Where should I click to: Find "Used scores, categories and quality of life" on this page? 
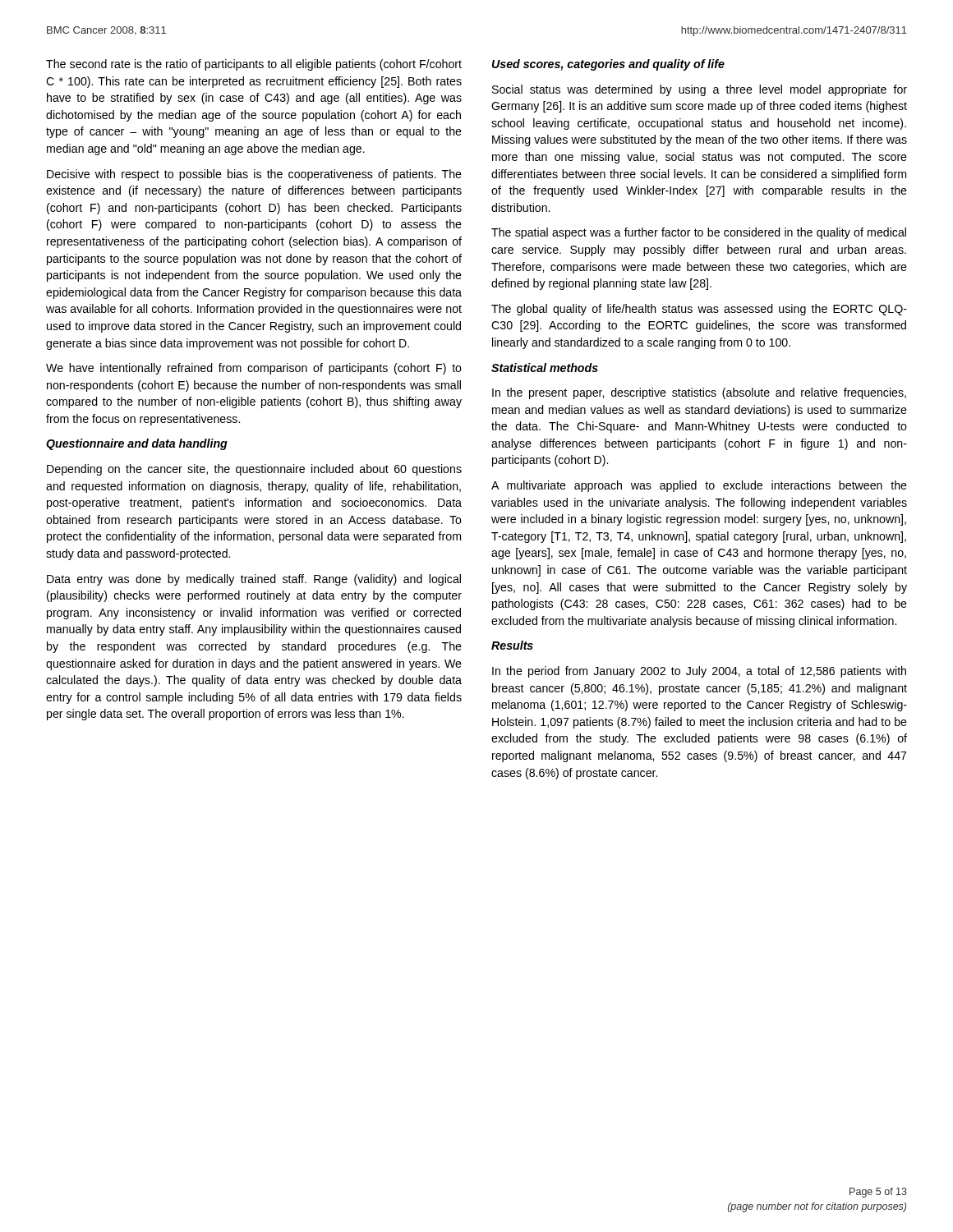tap(699, 64)
